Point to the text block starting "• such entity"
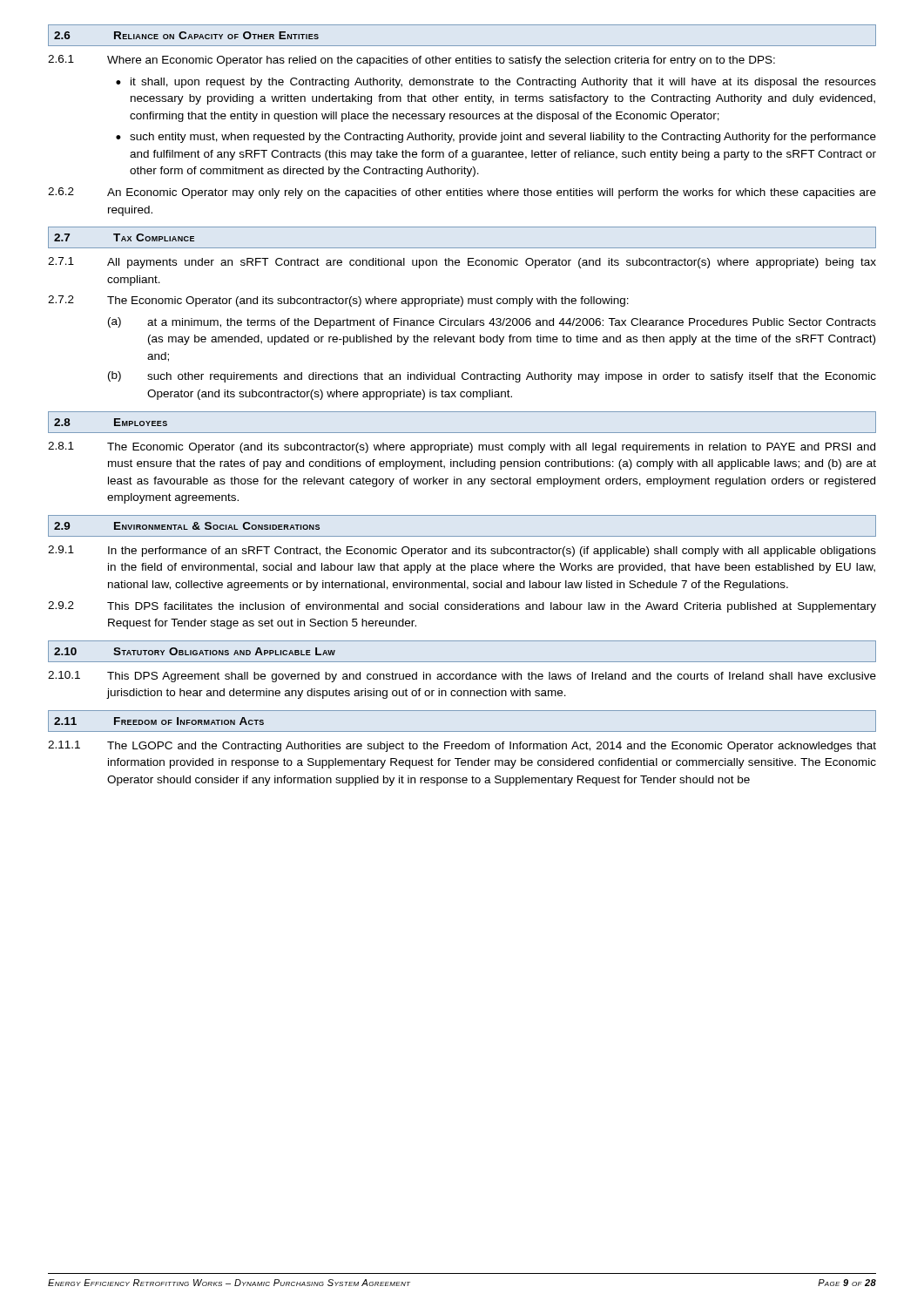The width and height of the screenshot is (924, 1307). click(492, 154)
